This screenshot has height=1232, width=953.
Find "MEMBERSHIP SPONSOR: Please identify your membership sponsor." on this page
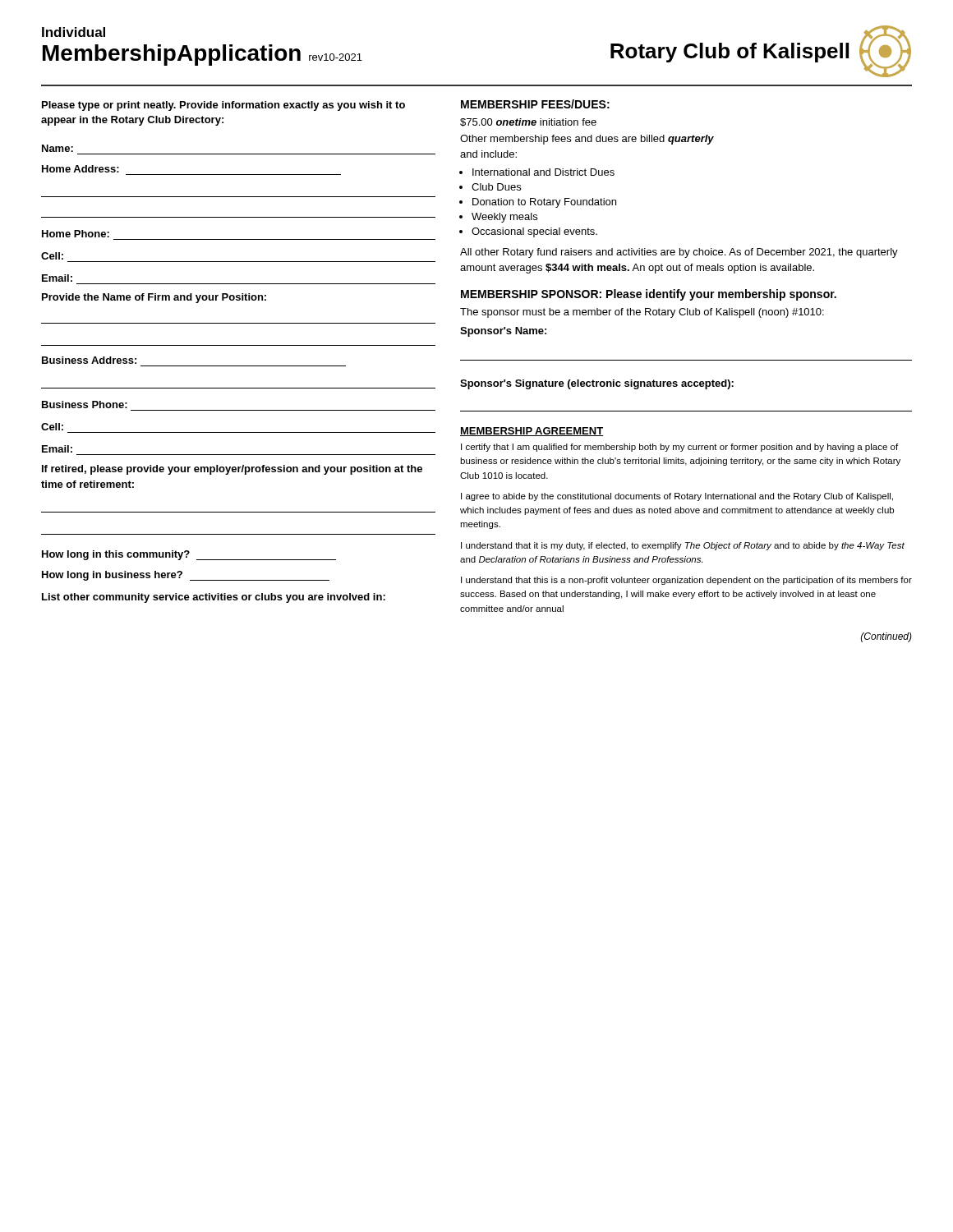[x=649, y=294]
